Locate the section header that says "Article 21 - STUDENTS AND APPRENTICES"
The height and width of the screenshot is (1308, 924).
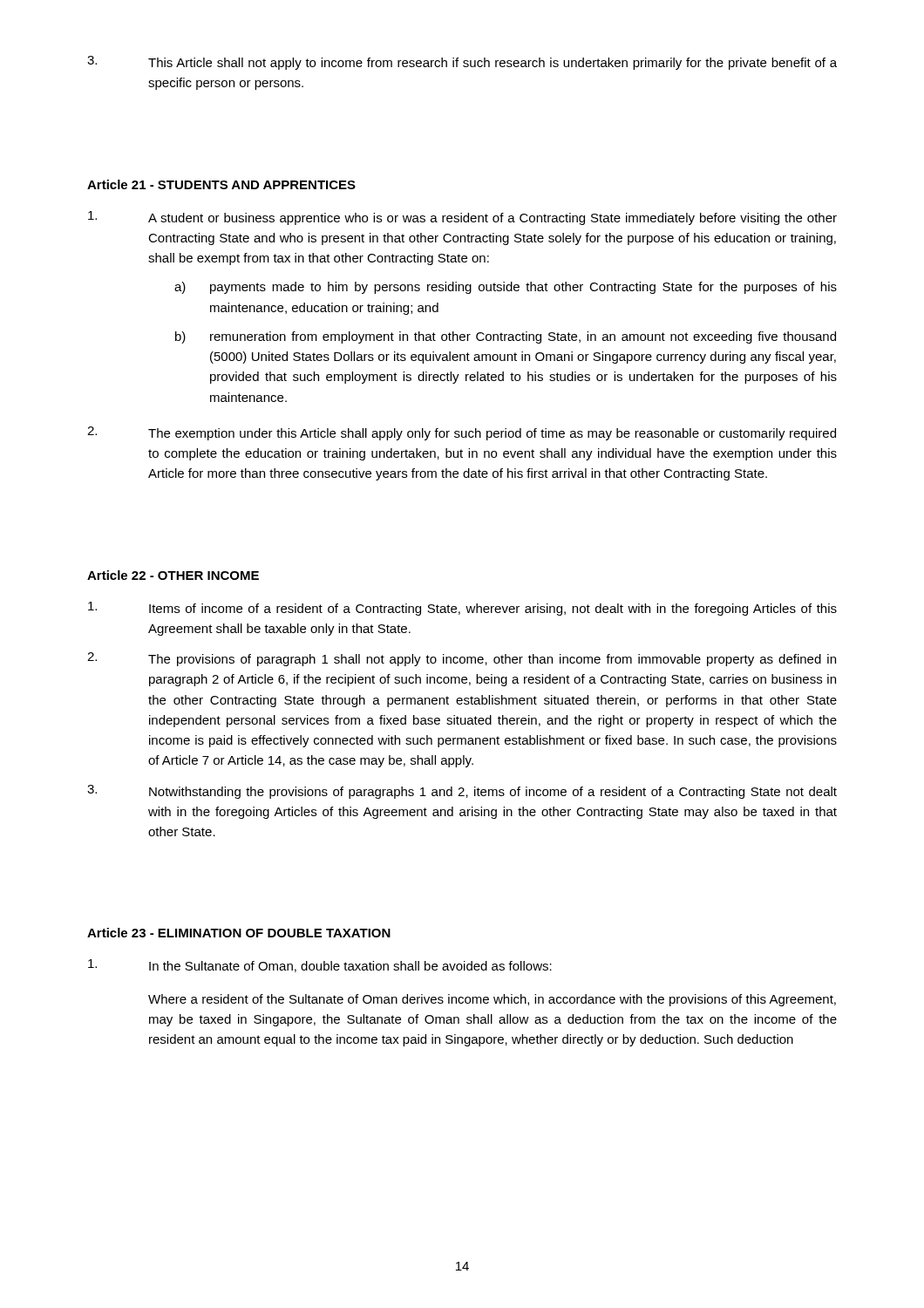point(221,184)
